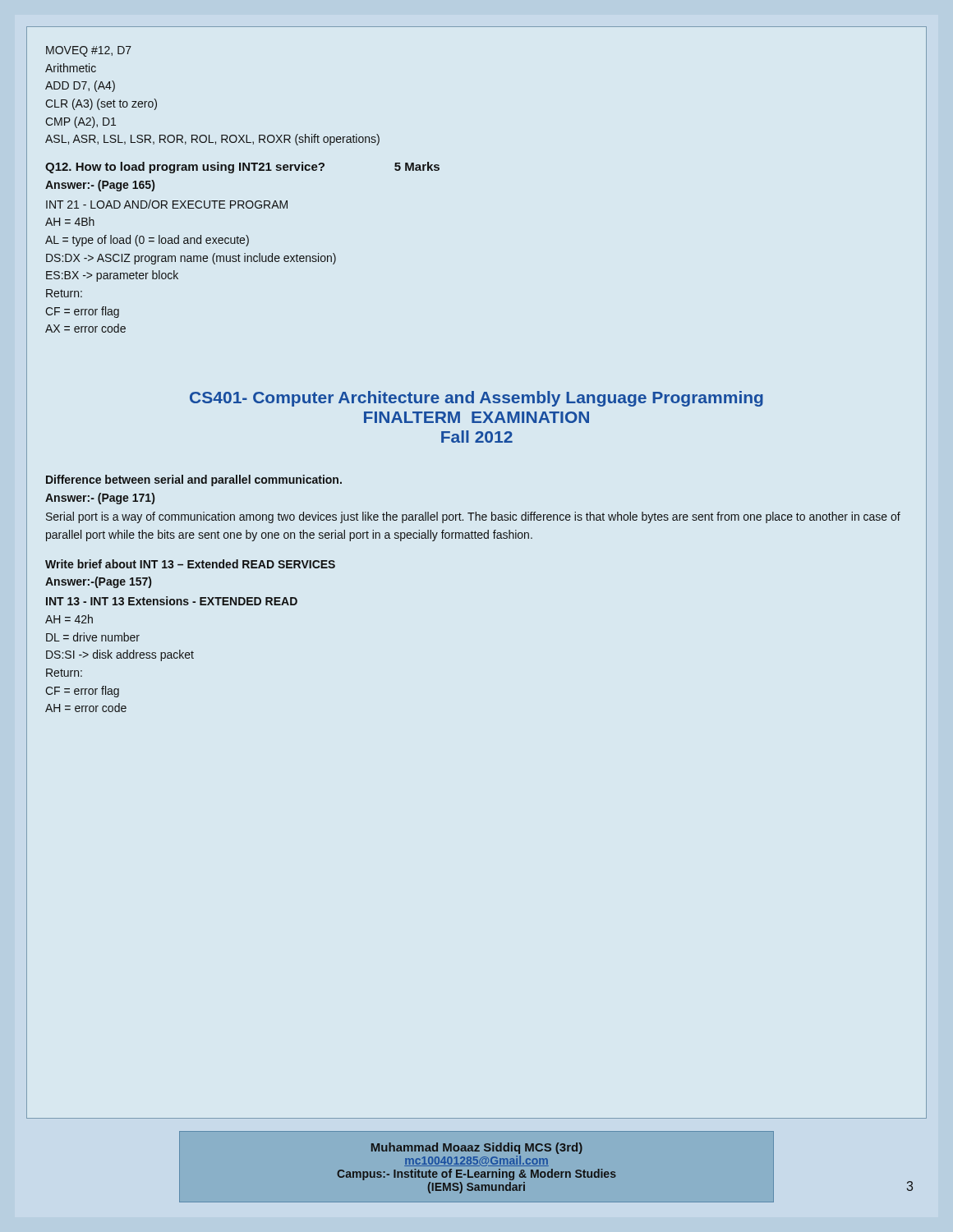This screenshot has height=1232, width=953.
Task: Point to the section header beginning "Write brief about INT 13"
Action: (x=190, y=564)
